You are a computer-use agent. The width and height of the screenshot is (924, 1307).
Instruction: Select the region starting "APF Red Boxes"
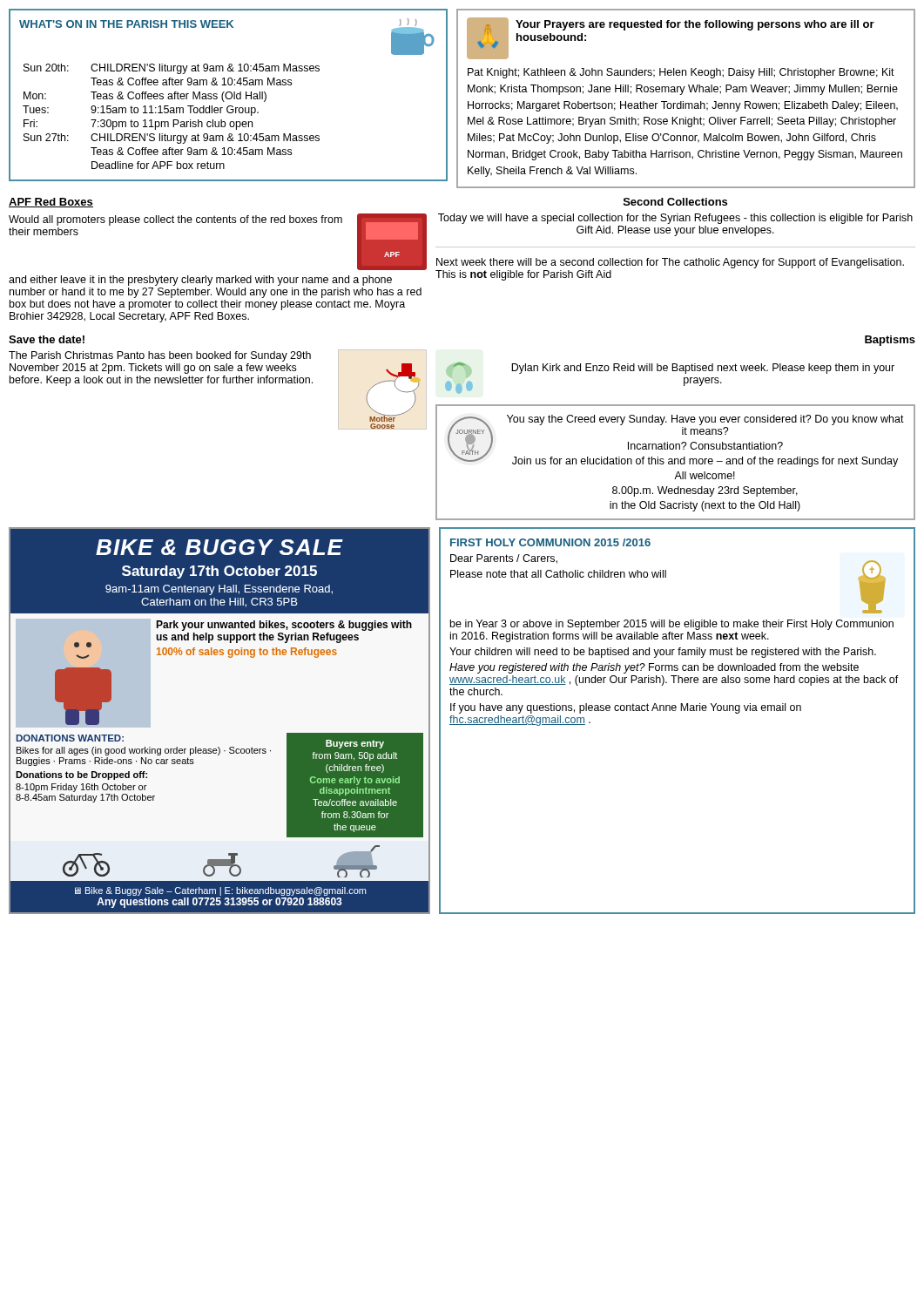point(51,203)
